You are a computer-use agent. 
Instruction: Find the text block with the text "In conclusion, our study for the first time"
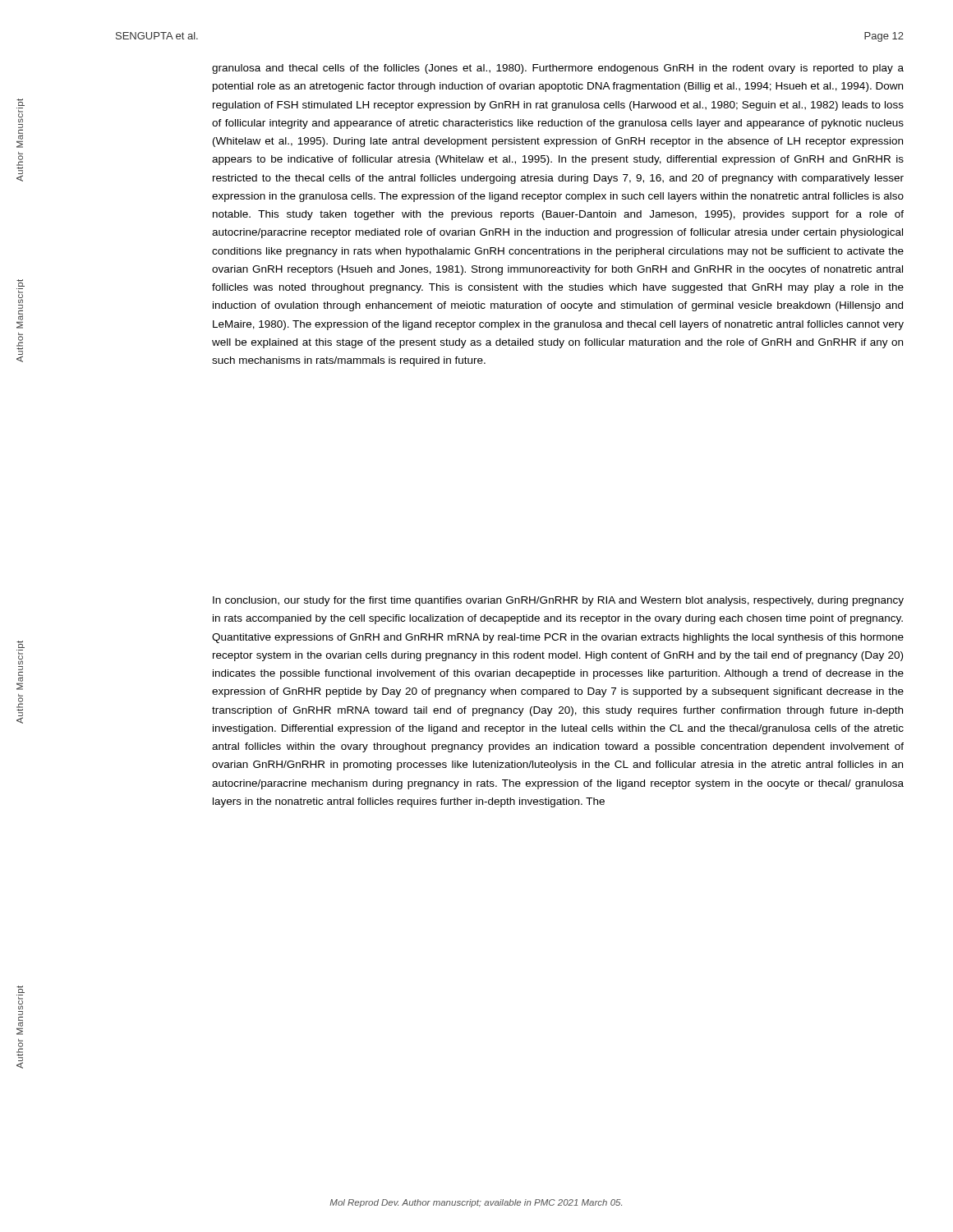tap(558, 701)
